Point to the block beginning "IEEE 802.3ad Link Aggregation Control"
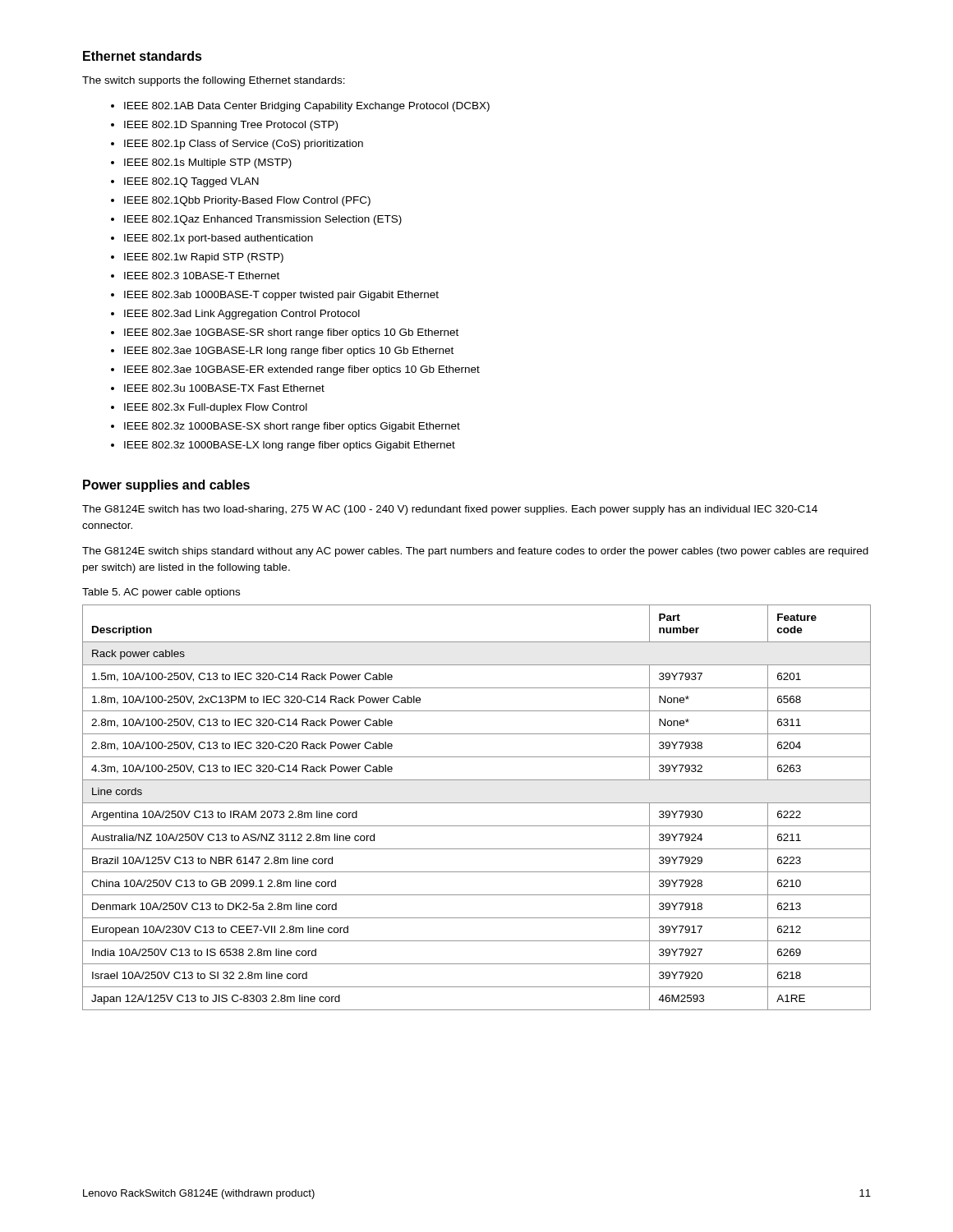Image resolution: width=953 pixels, height=1232 pixels. pyautogui.click(x=242, y=313)
